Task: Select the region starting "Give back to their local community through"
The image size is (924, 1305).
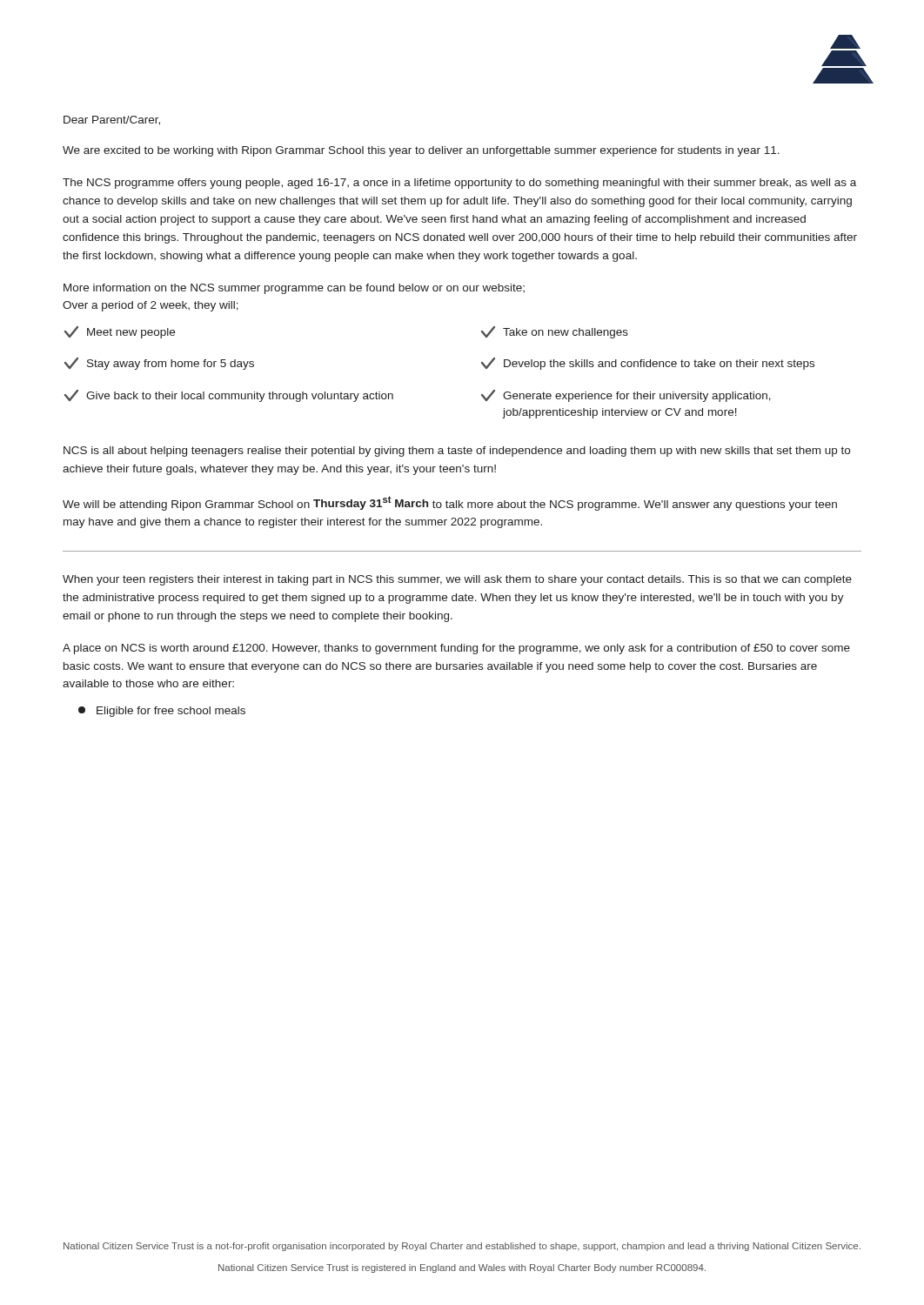Action: [x=228, y=398]
